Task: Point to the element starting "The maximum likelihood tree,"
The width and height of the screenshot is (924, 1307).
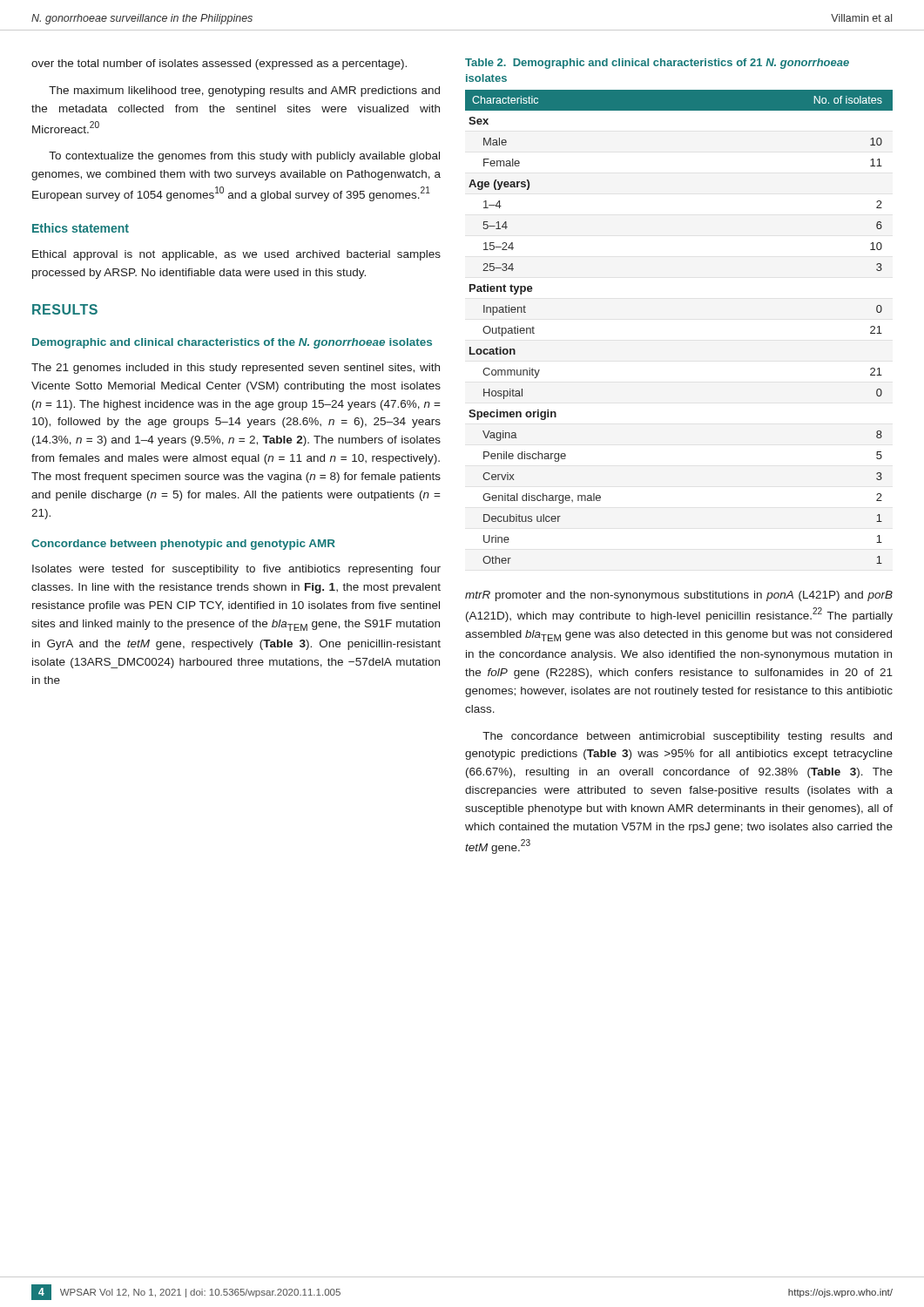Action: click(236, 110)
